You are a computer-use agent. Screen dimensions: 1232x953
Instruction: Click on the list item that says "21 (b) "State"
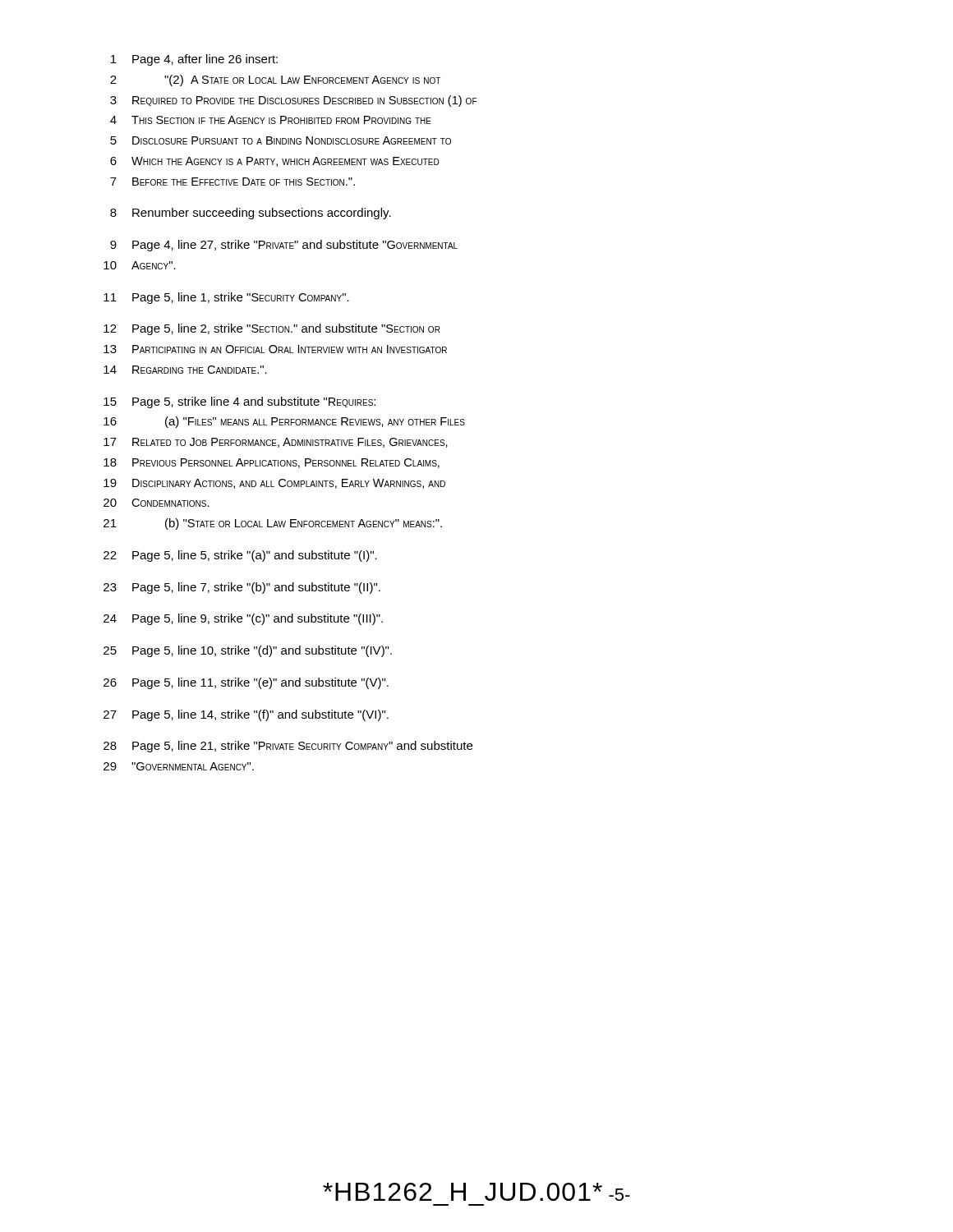(273, 524)
